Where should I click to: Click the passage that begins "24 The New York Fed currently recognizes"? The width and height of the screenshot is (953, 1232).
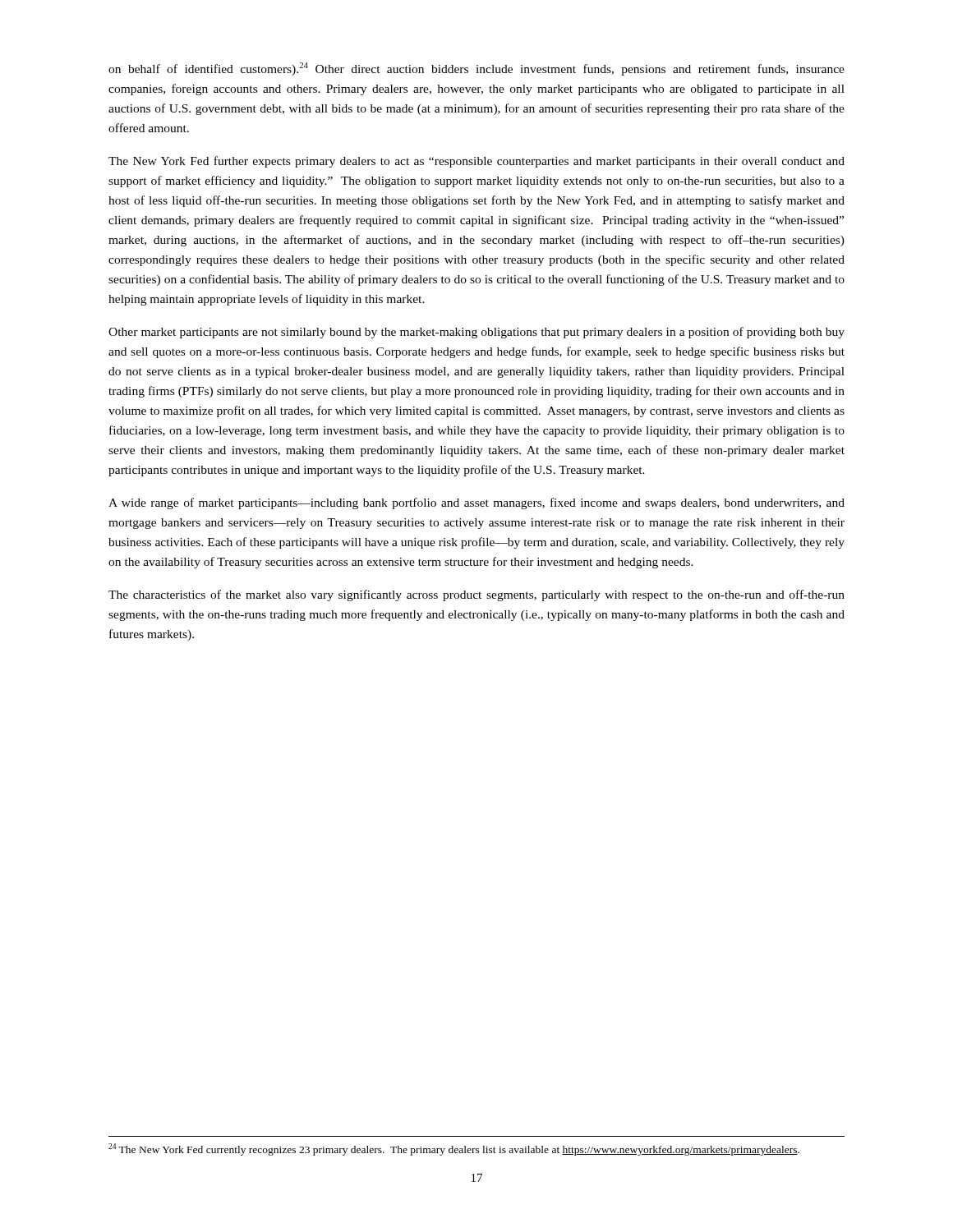[454, 1149]
